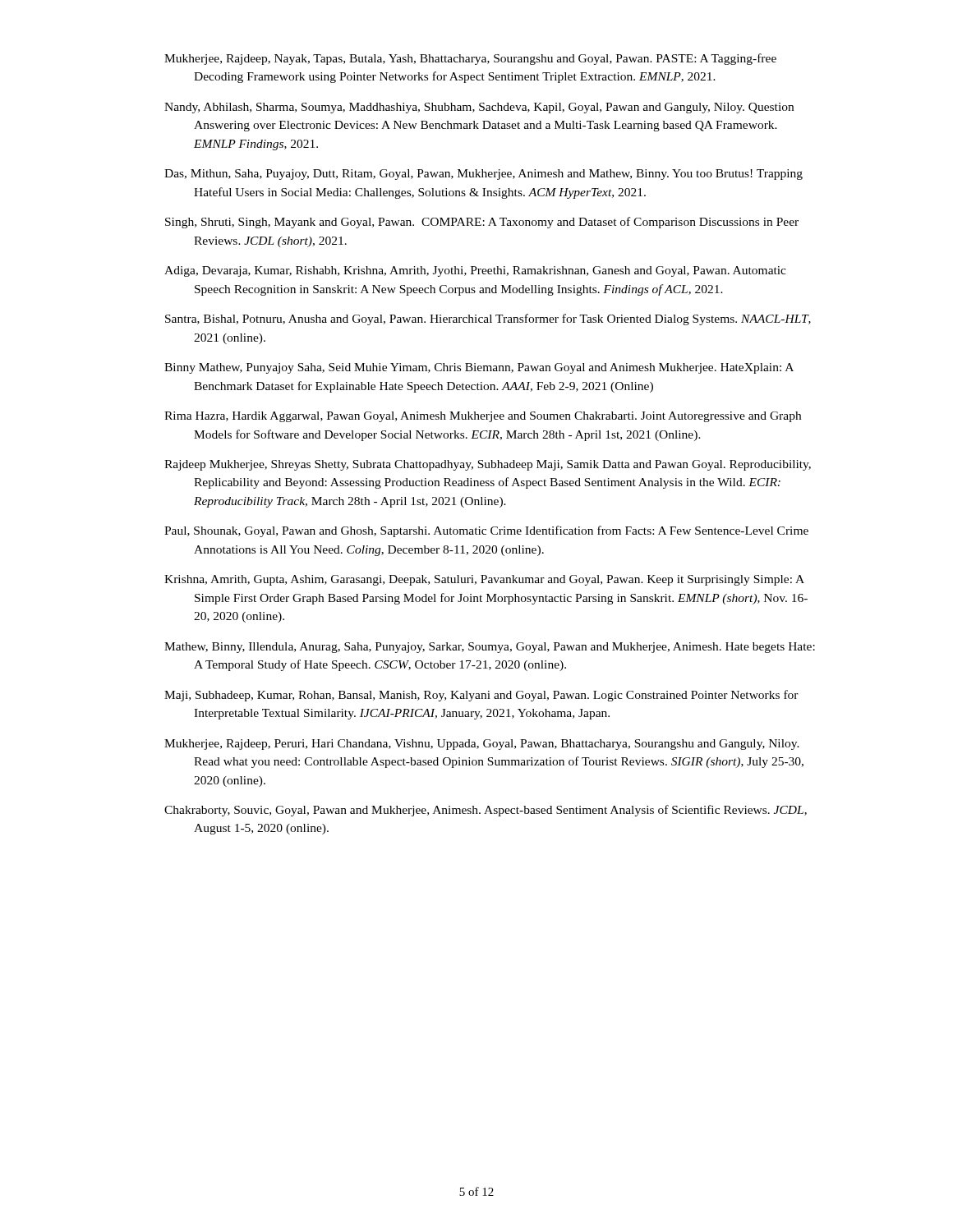Where is the passage that starts "Mukherjee, Rajdeep, Nayak, Tapas, Butala,"?
953x1232 pixels.
470,67
